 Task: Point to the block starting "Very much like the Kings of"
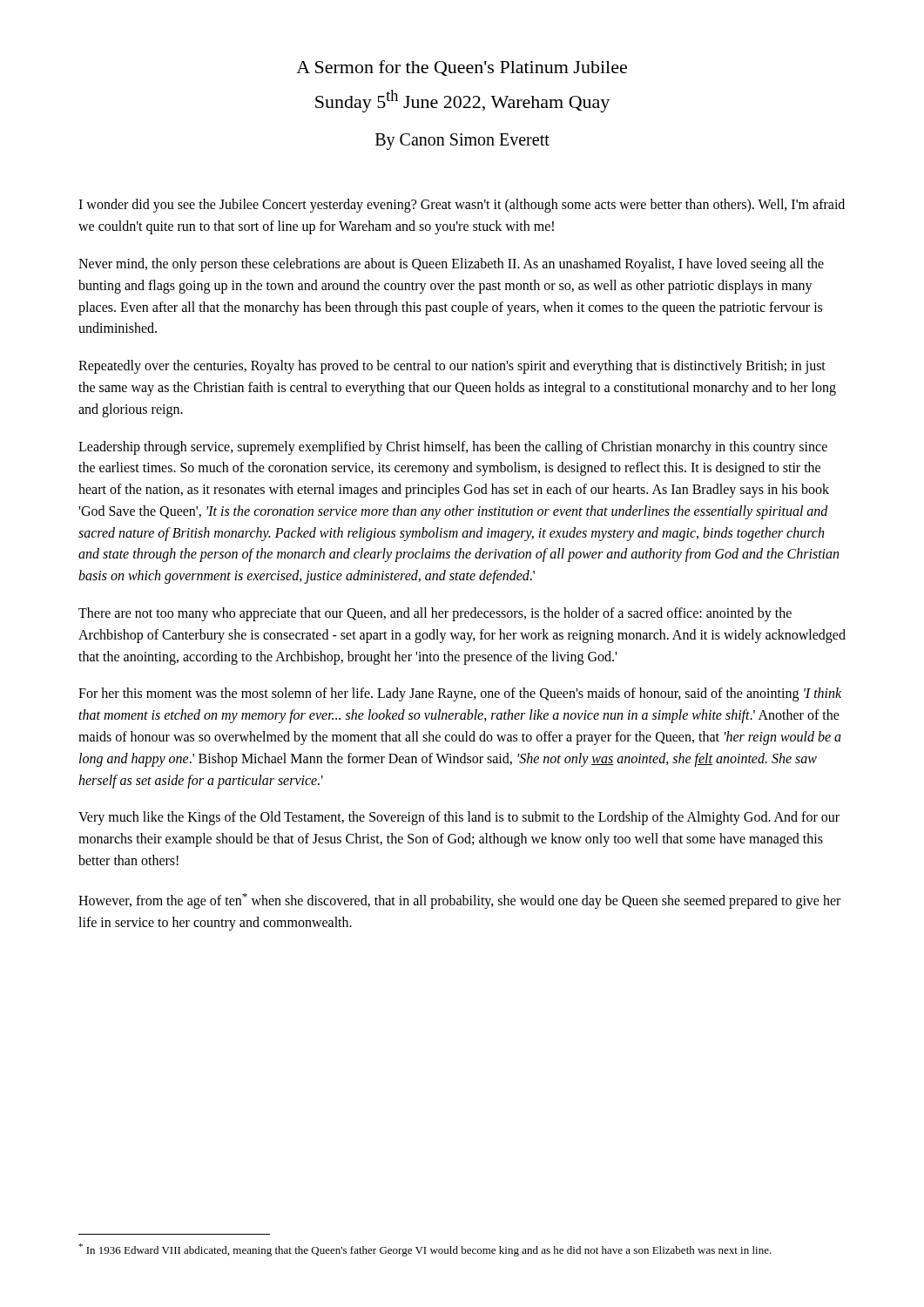(459, 839)
